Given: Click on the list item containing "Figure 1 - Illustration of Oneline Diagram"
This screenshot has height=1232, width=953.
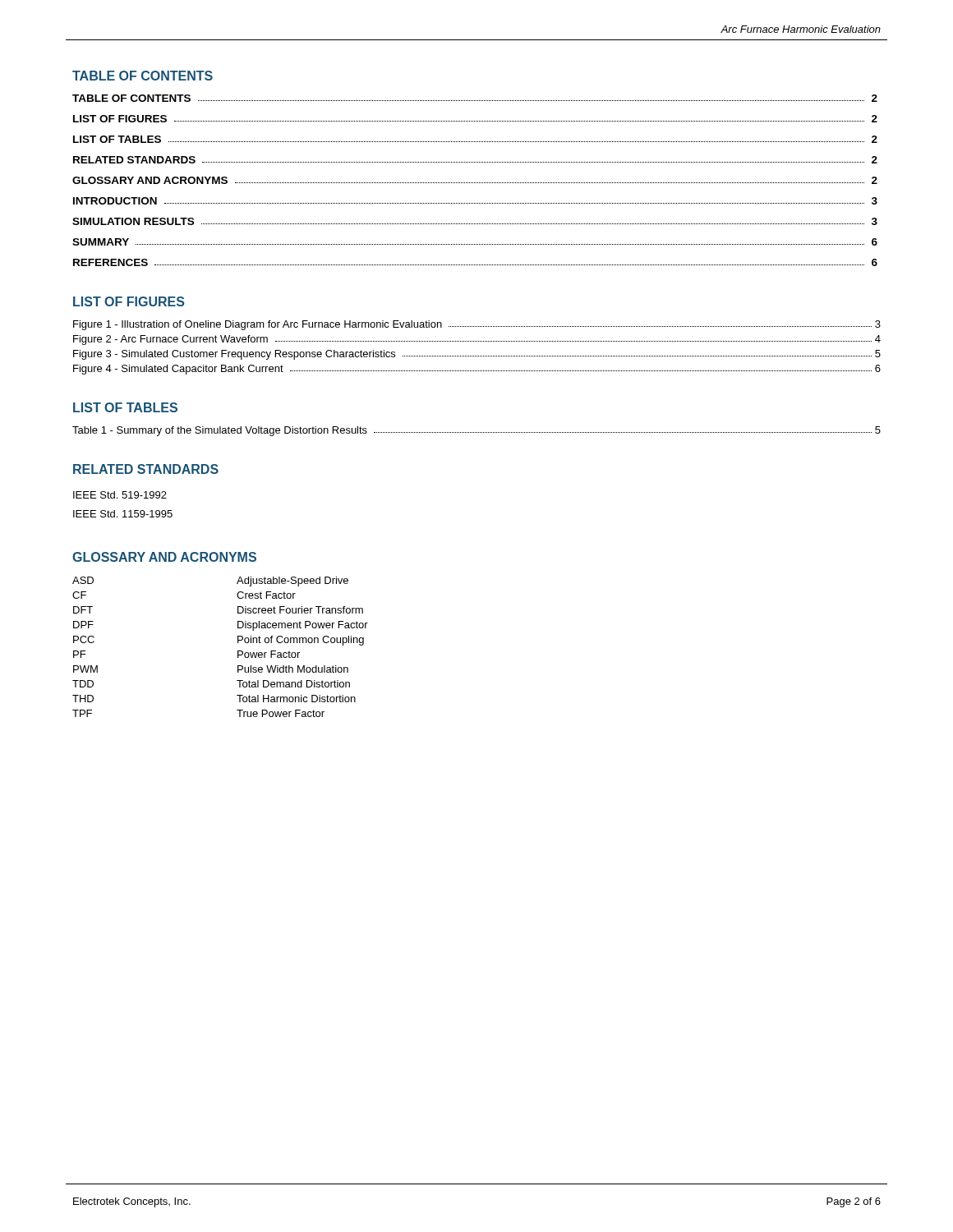Looking at the screenshot, I should click(x=476, y=324).
